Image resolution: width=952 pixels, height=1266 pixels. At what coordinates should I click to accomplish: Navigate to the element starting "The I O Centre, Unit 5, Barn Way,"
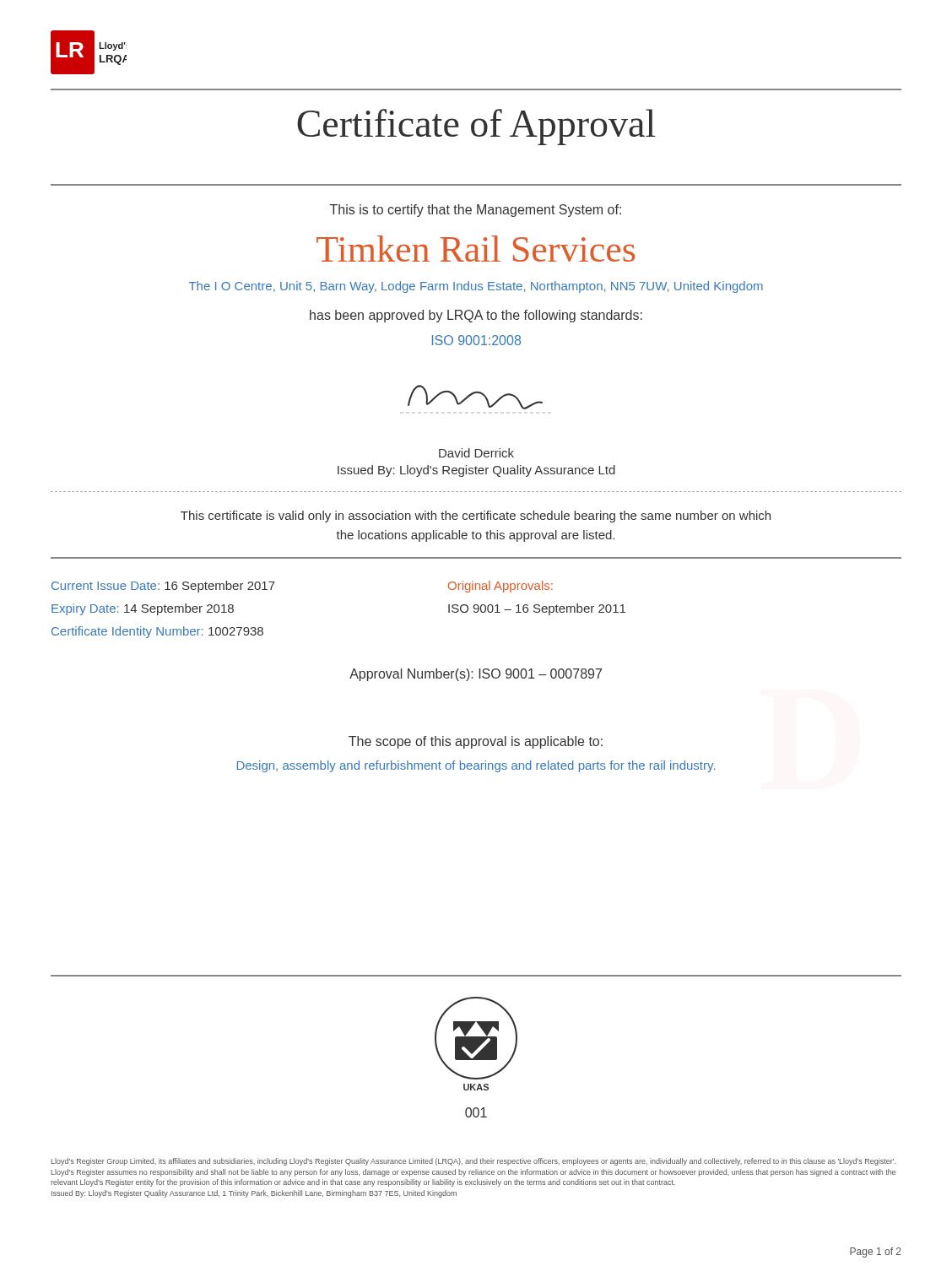pos(476,286)
